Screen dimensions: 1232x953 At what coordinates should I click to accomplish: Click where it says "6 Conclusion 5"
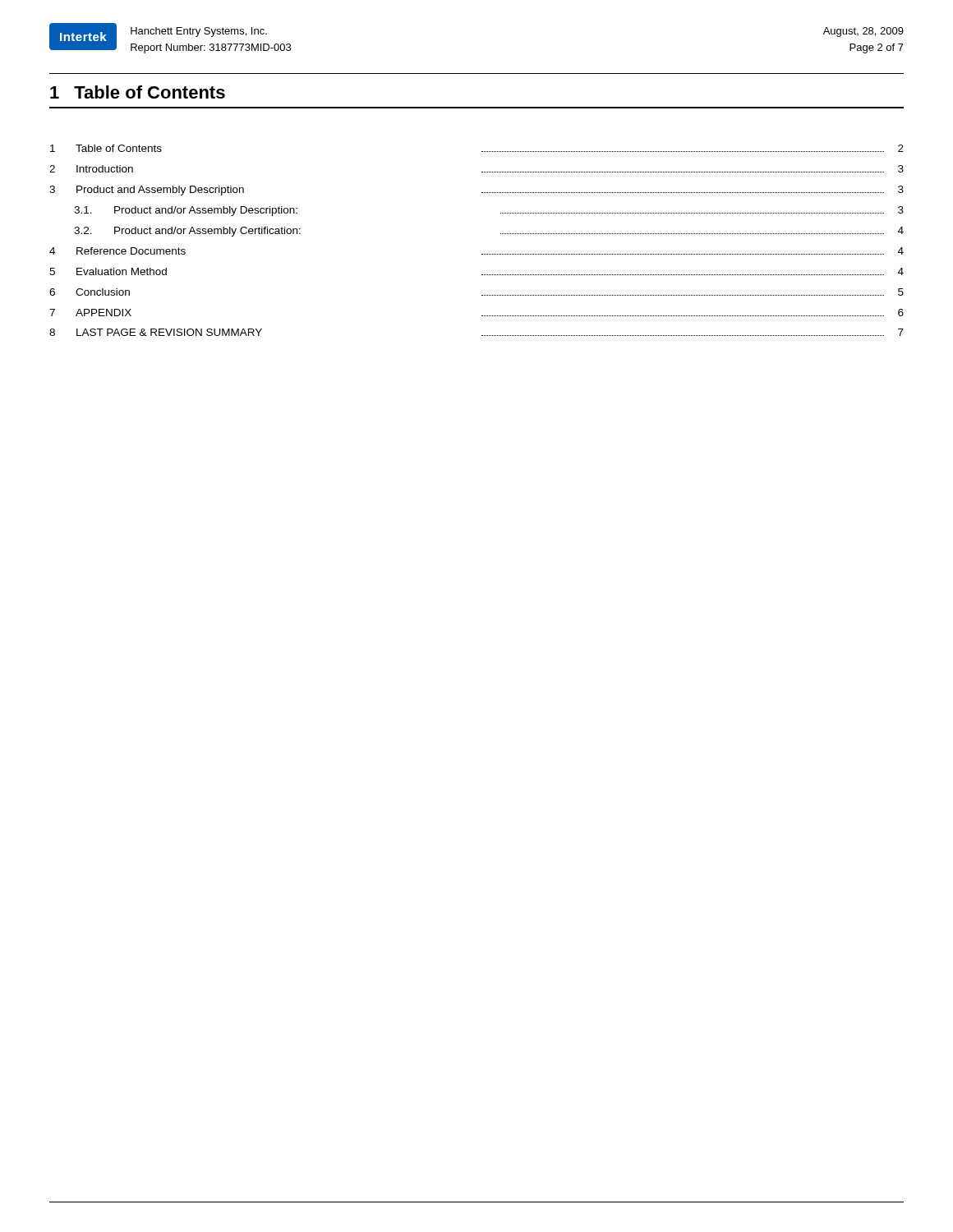click(x=476, y=292)
